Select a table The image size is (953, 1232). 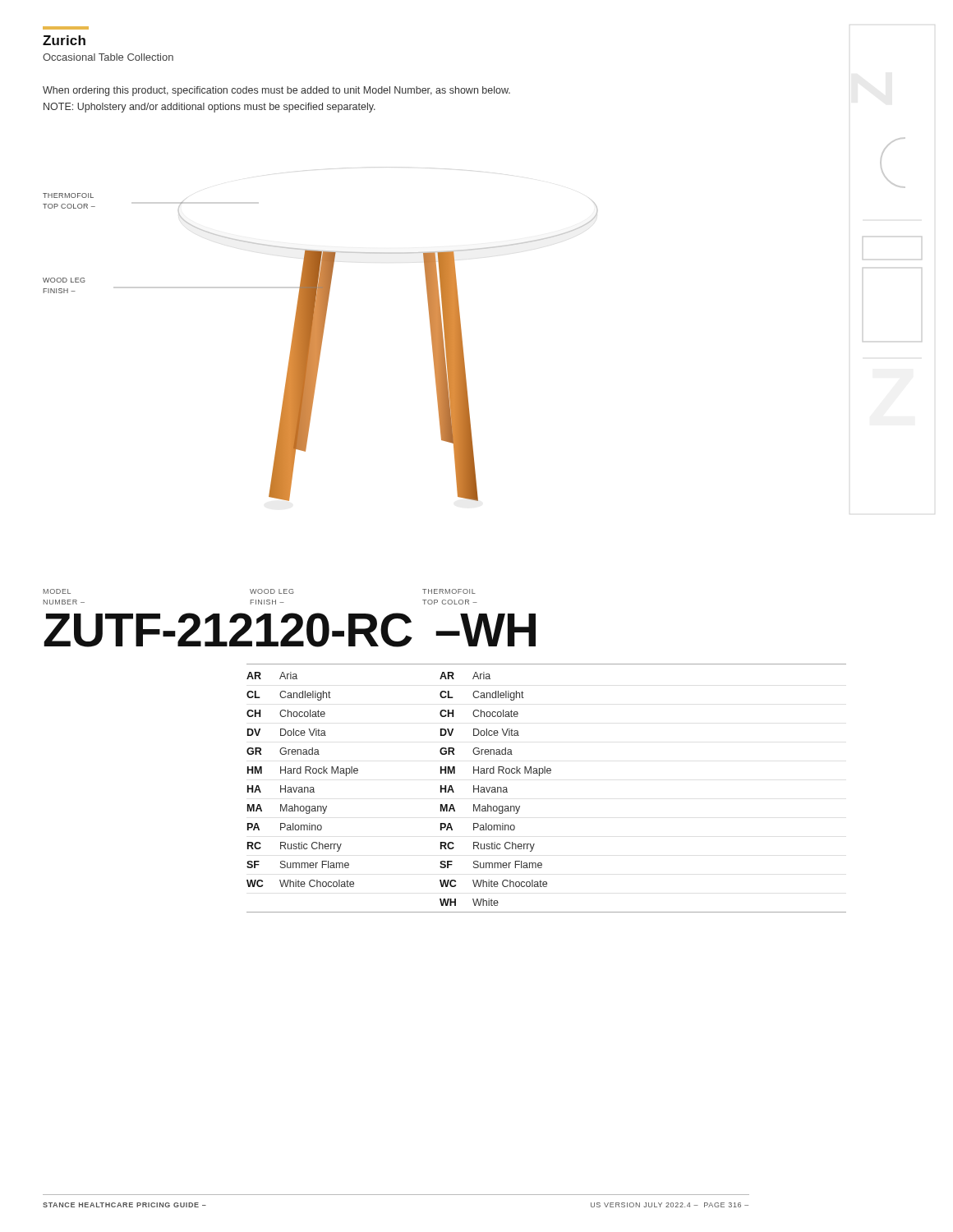point(546,790)
